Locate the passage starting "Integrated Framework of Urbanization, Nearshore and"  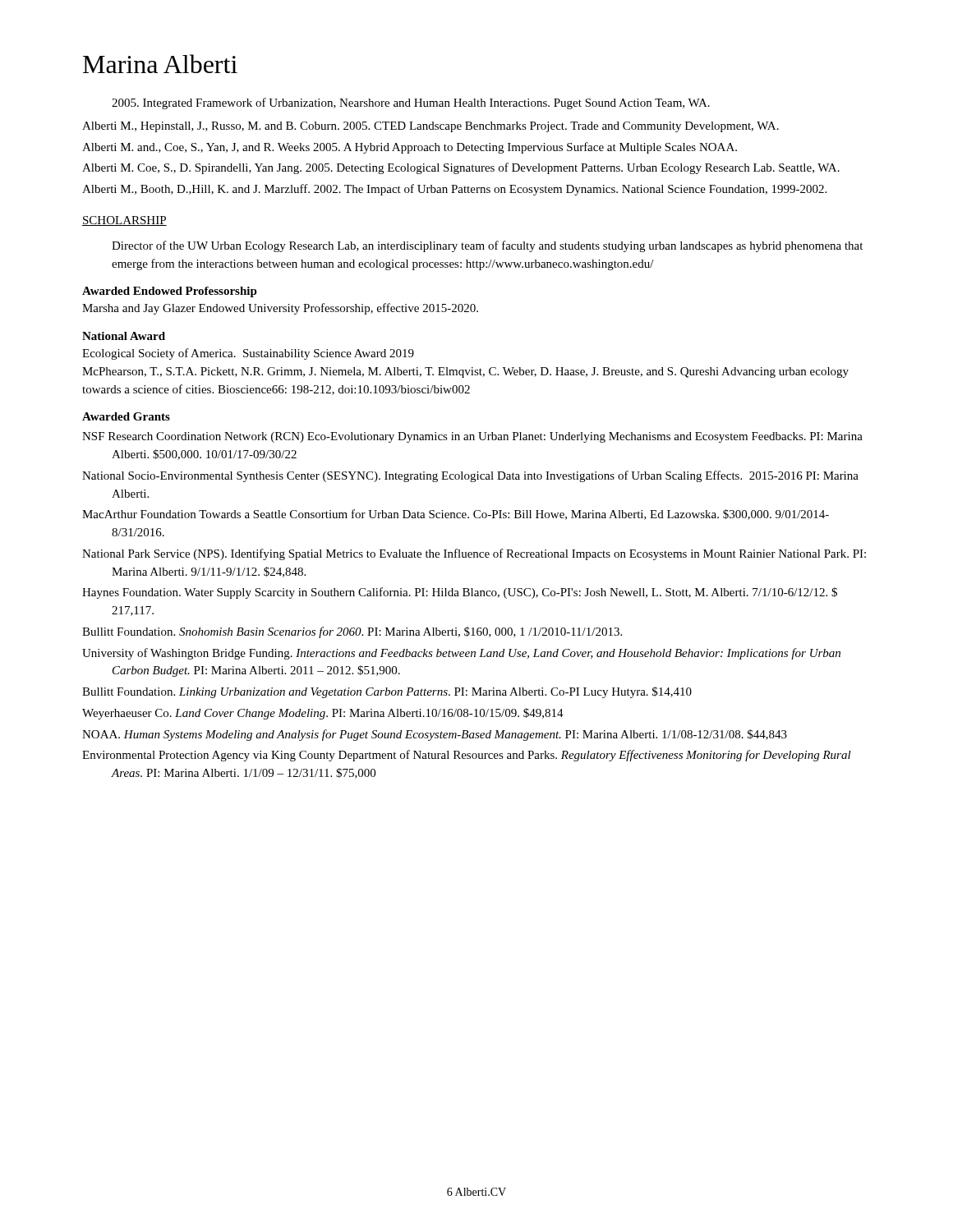tap(411, 103)
